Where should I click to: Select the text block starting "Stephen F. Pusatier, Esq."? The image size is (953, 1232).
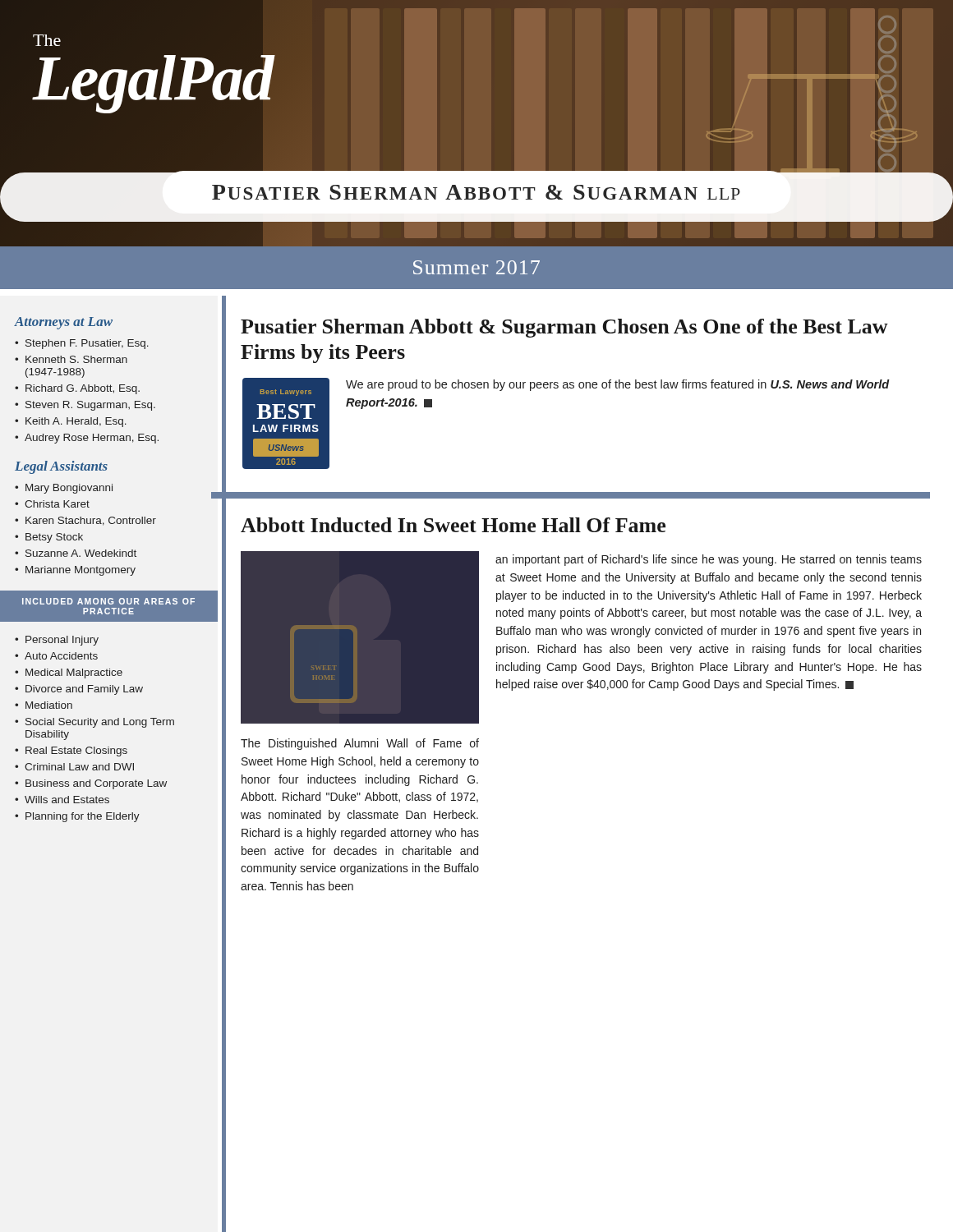coord(87,343)
